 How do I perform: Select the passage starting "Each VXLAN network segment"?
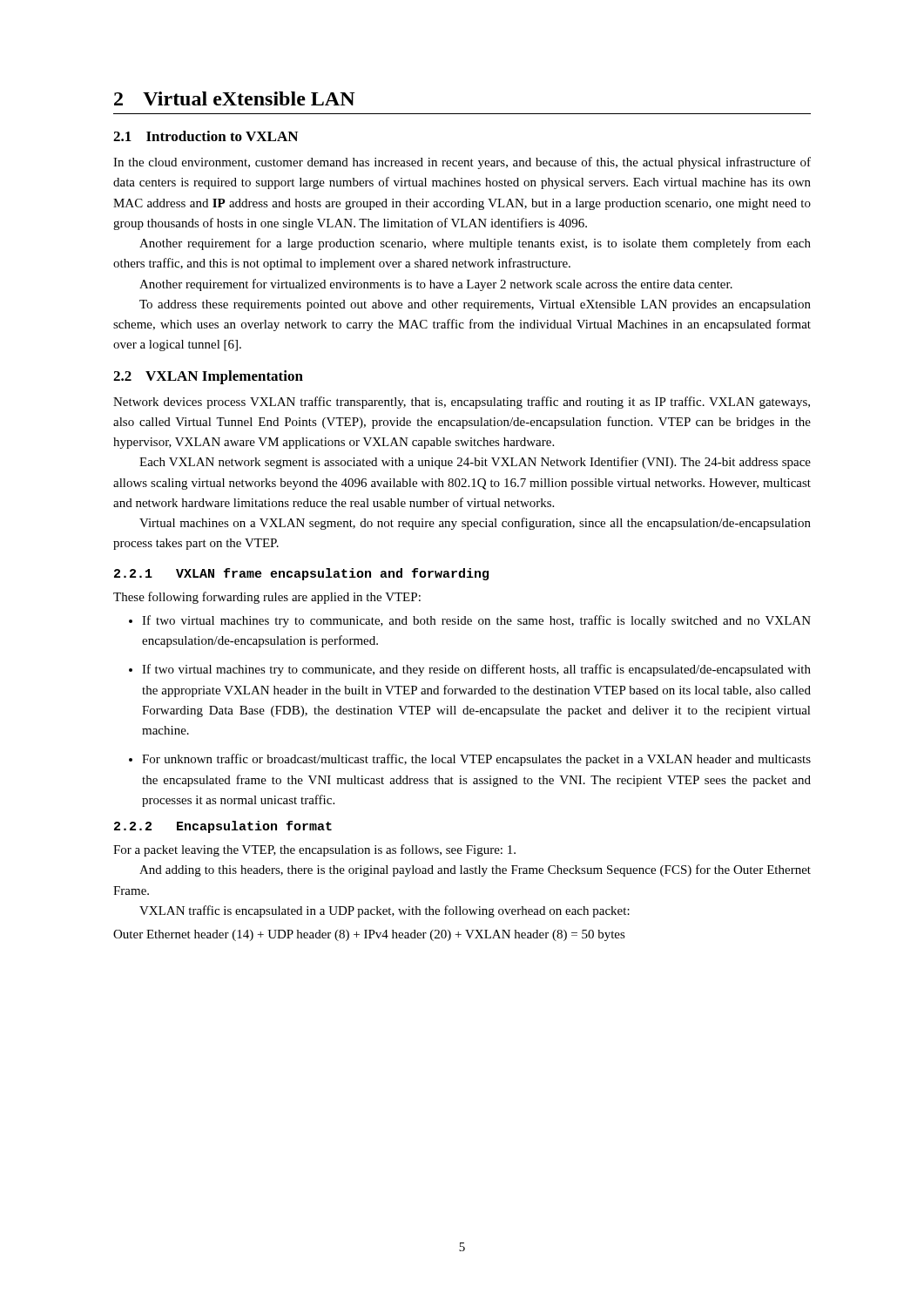point(462,483)
